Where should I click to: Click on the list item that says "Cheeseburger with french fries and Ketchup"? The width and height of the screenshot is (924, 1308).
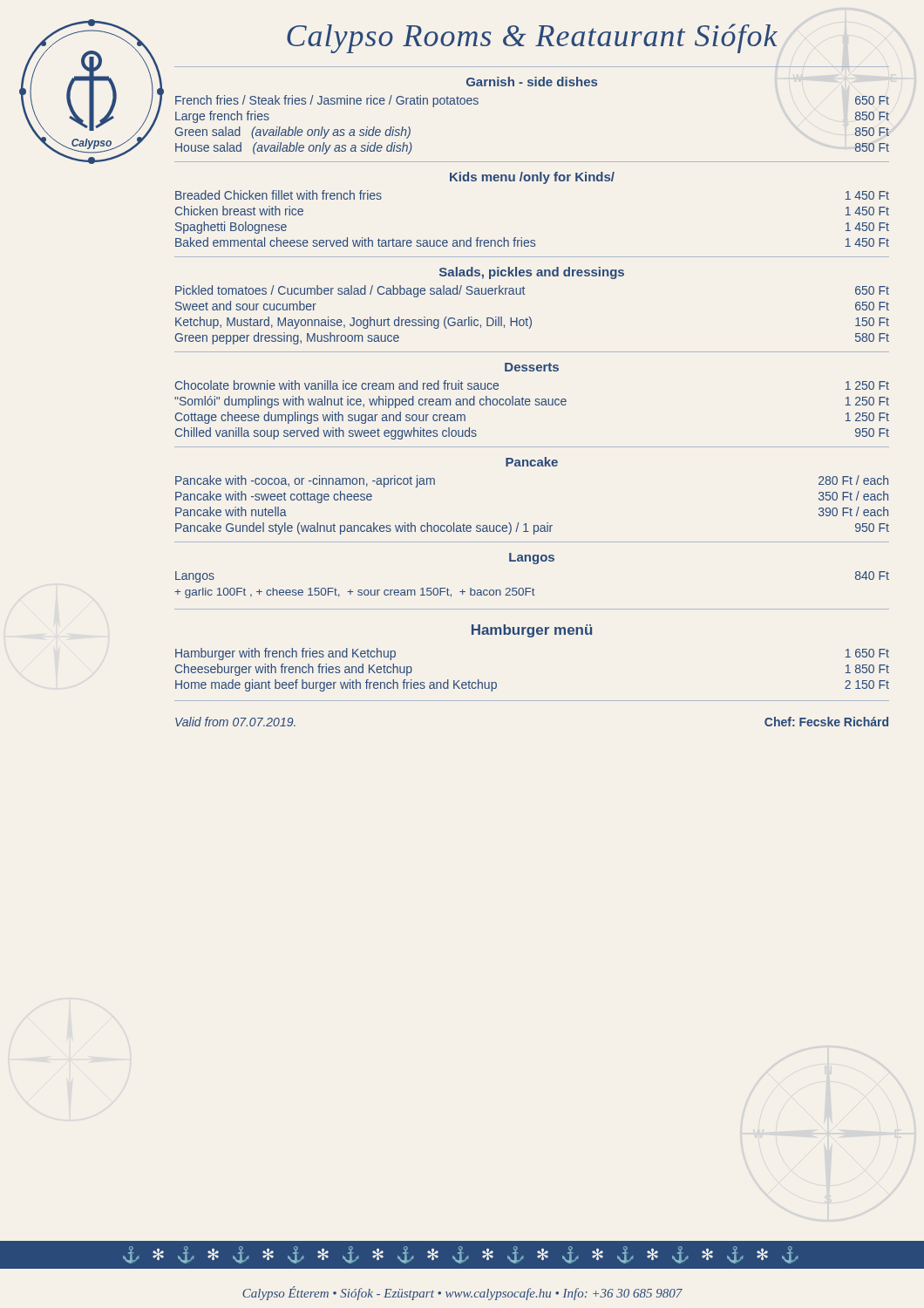(x=296, y=669)
